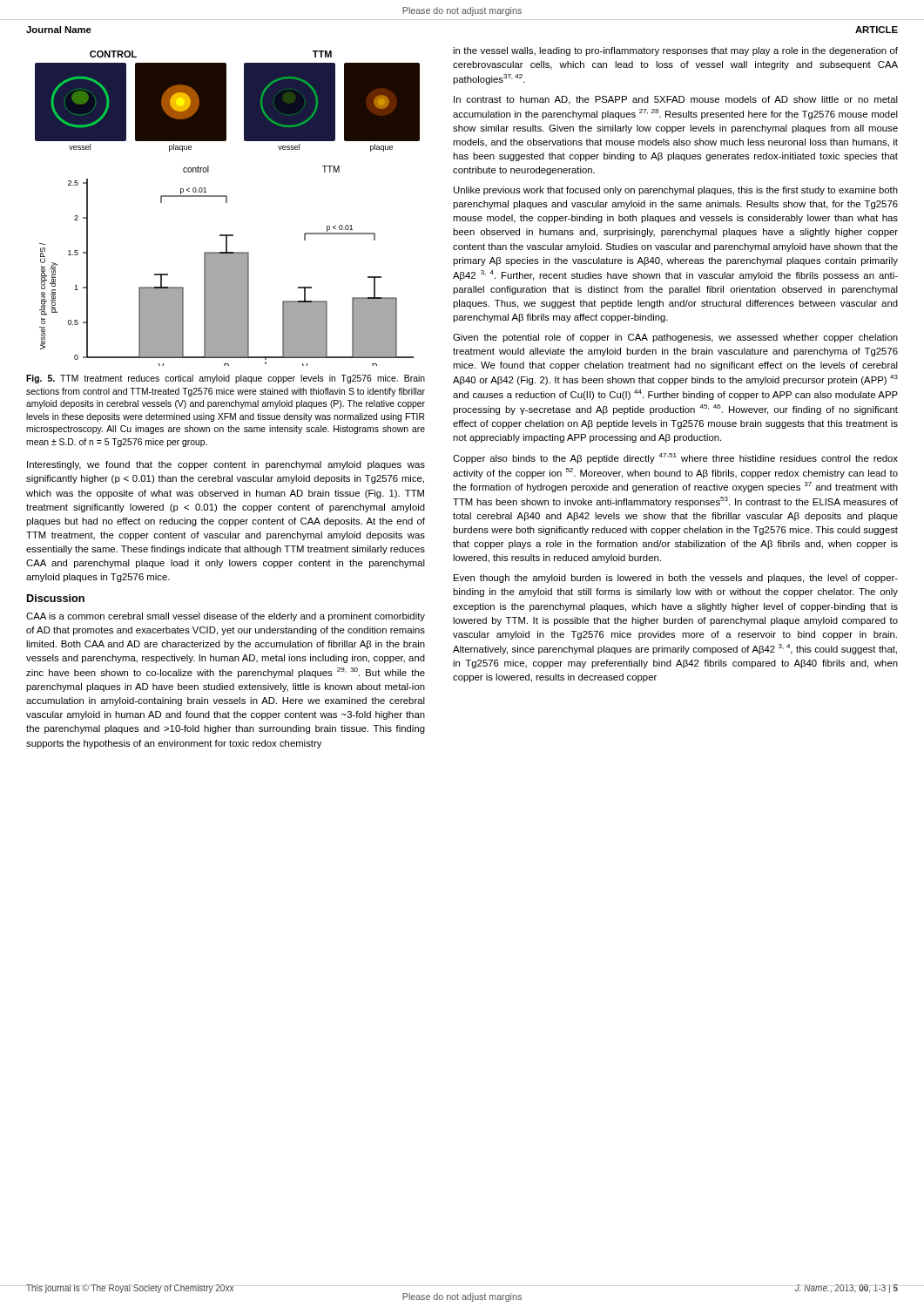Navigate to the text starting "Even though the"
The height and width of the screenshot is (1307, 924).
coord(675,627)
